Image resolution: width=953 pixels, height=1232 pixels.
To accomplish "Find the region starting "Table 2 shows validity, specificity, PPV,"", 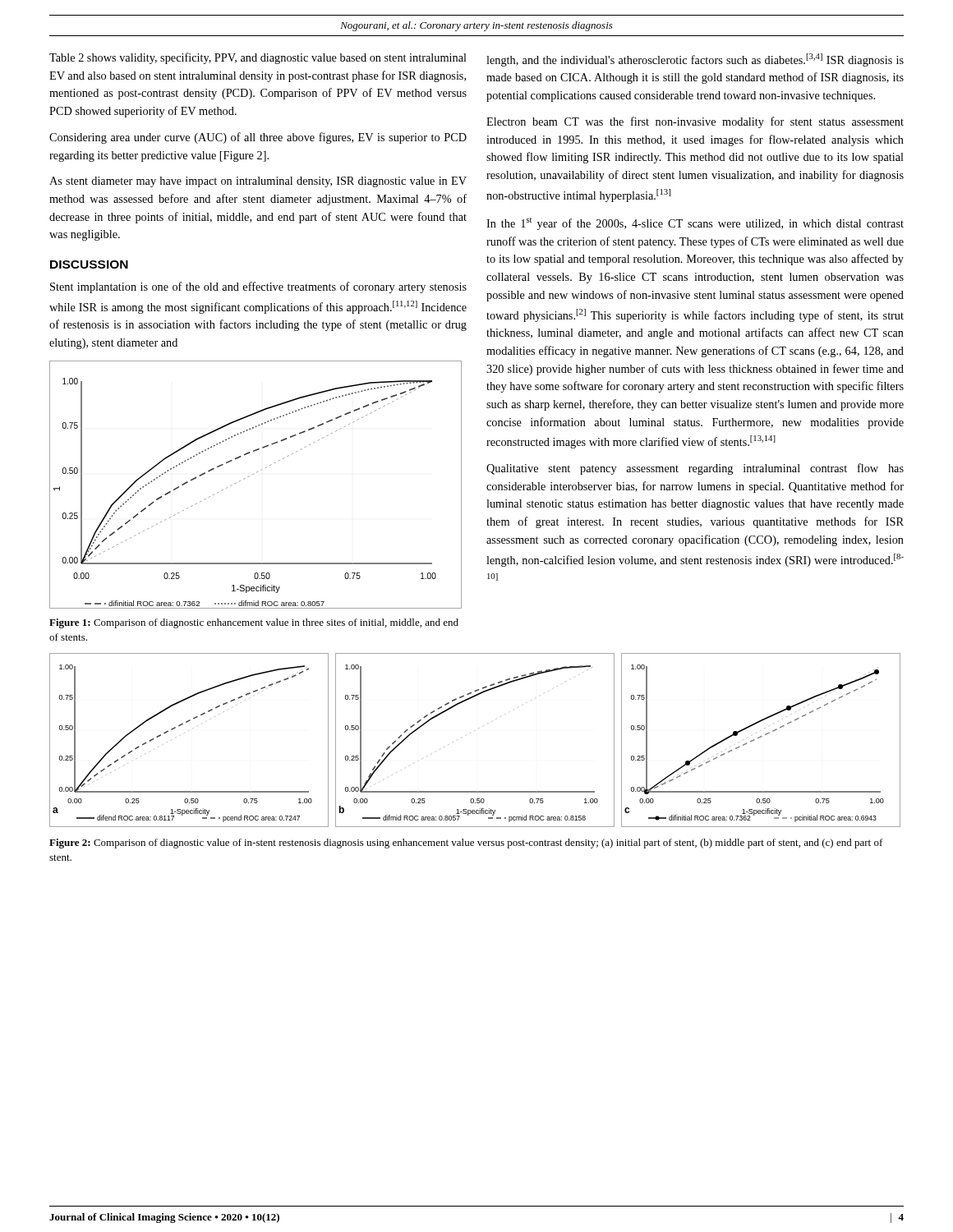I will (258, 84).
